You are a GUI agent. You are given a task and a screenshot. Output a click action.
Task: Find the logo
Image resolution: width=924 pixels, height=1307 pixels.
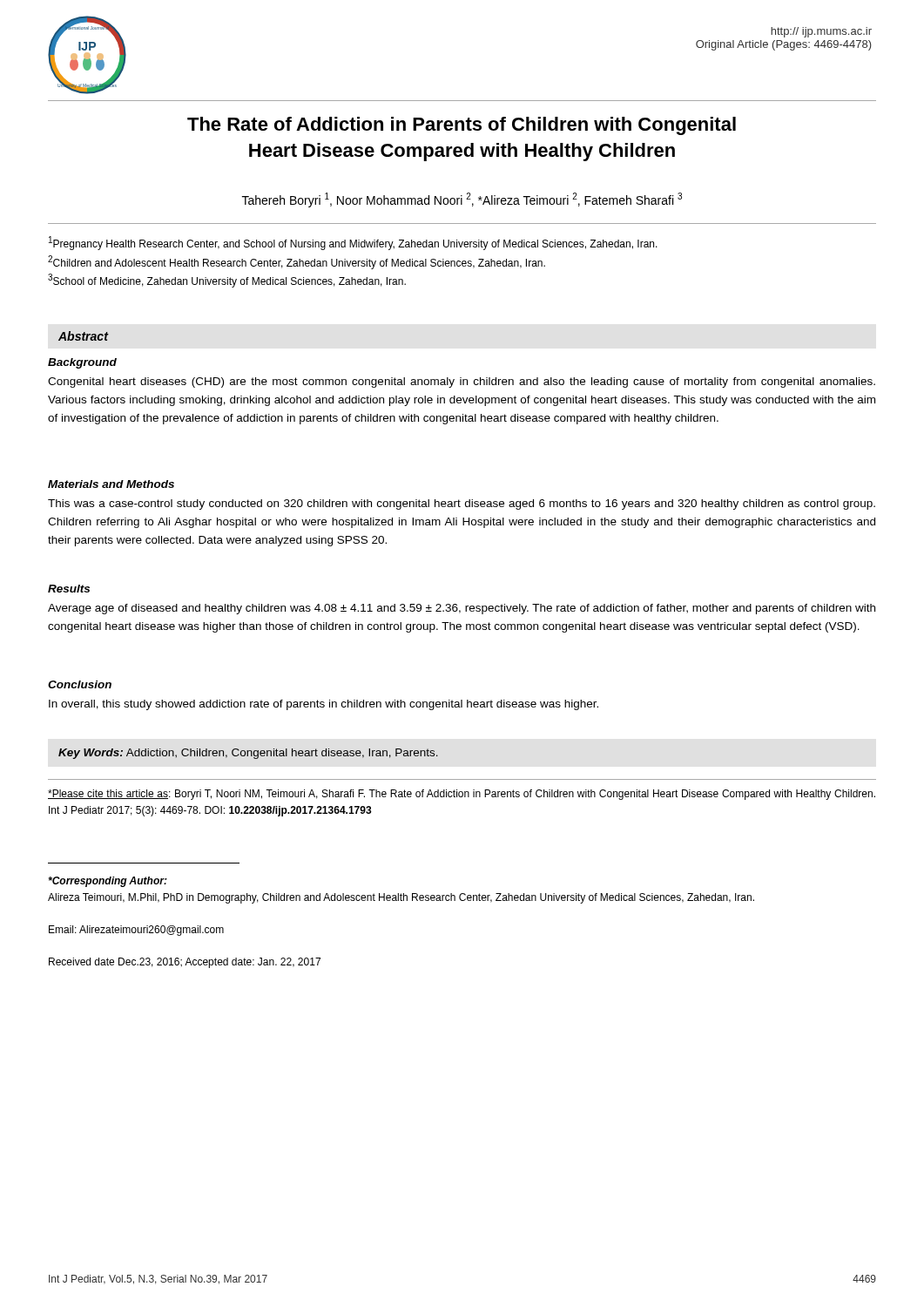[x=87, y=55]
